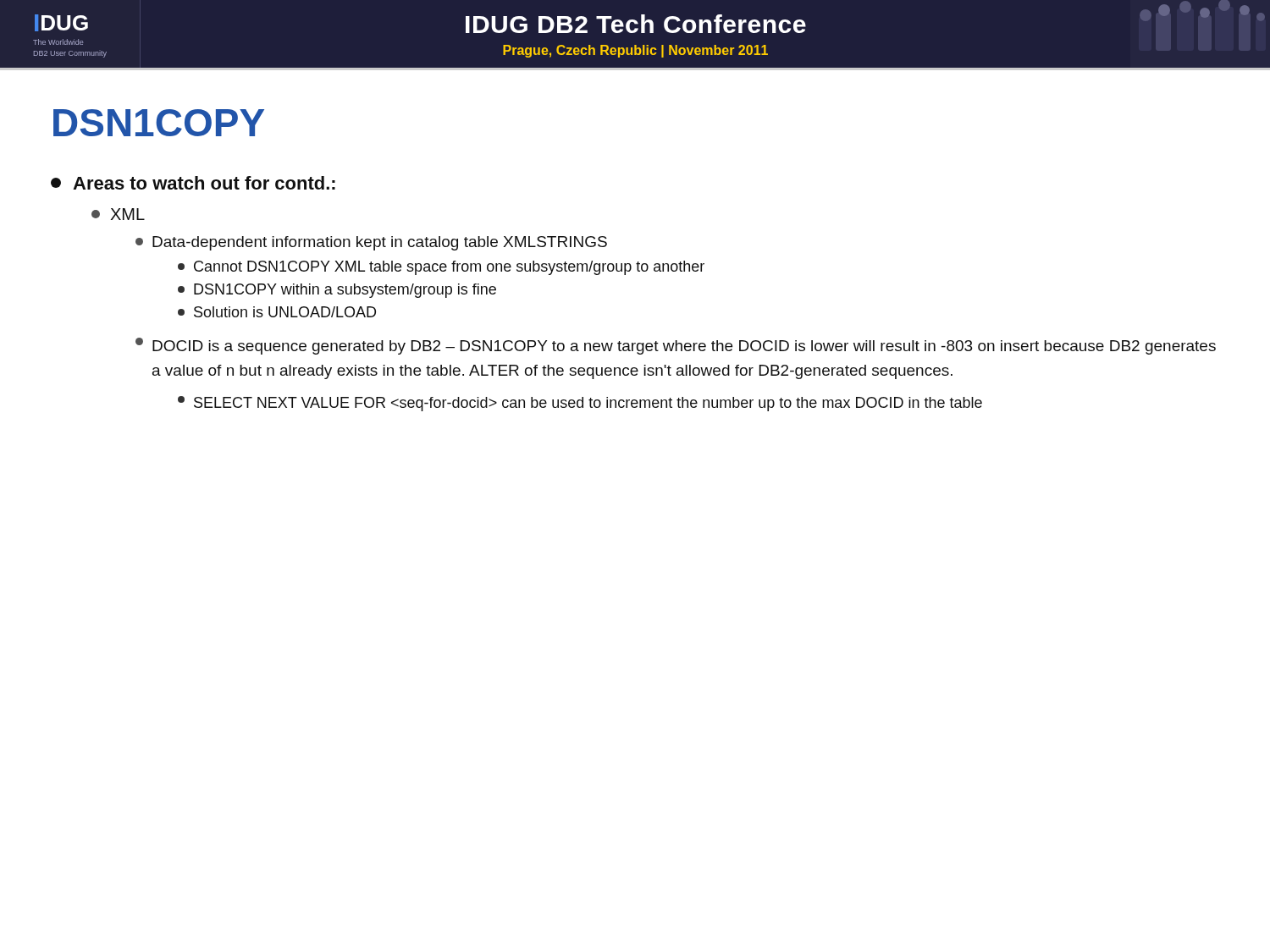Find the list item with the text "SELECT NEXT VALUE FOR can be used to"
1270x952 pixels.
[x=698, y=403]
